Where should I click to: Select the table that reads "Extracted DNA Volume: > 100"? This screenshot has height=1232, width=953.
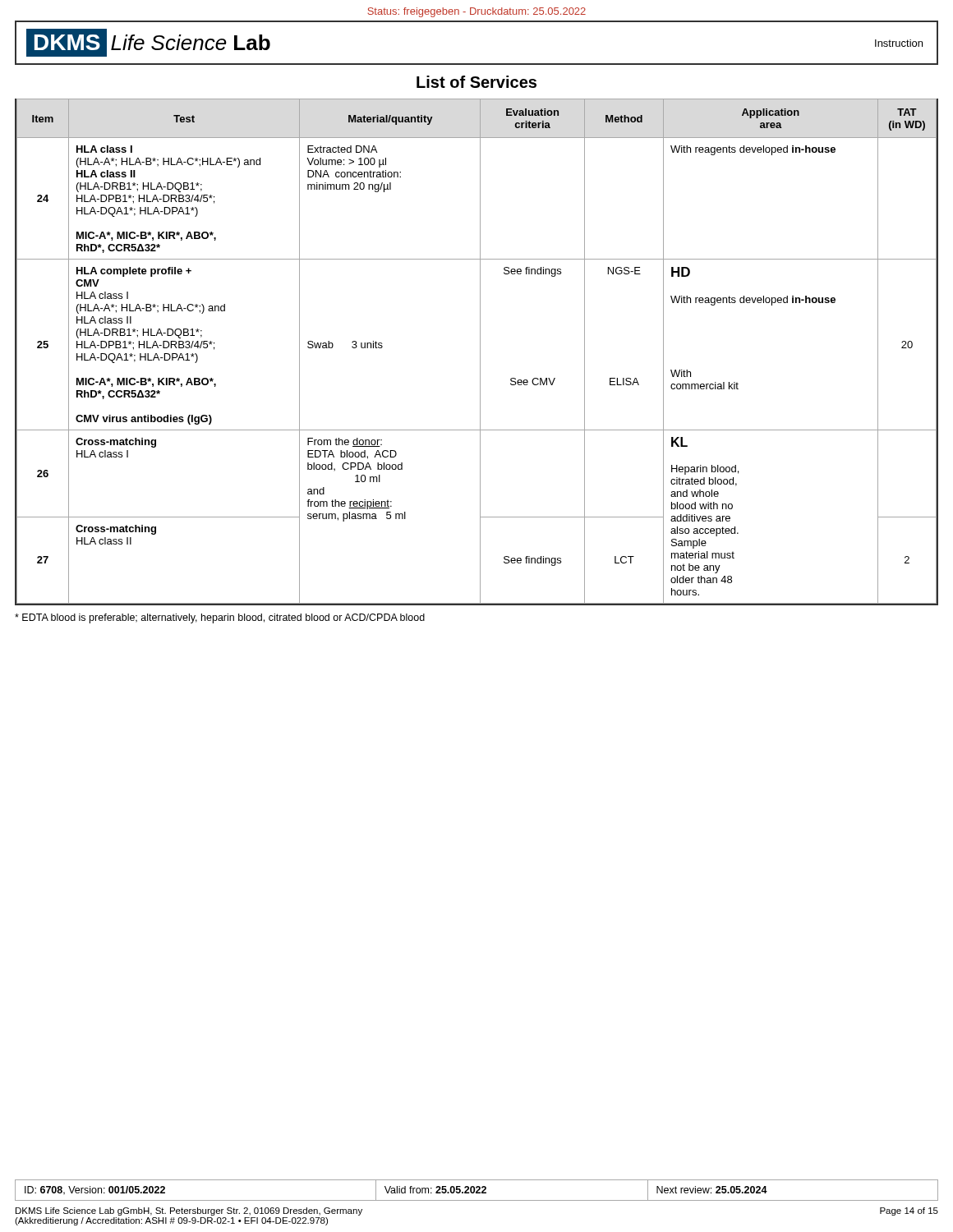point(476,352)
